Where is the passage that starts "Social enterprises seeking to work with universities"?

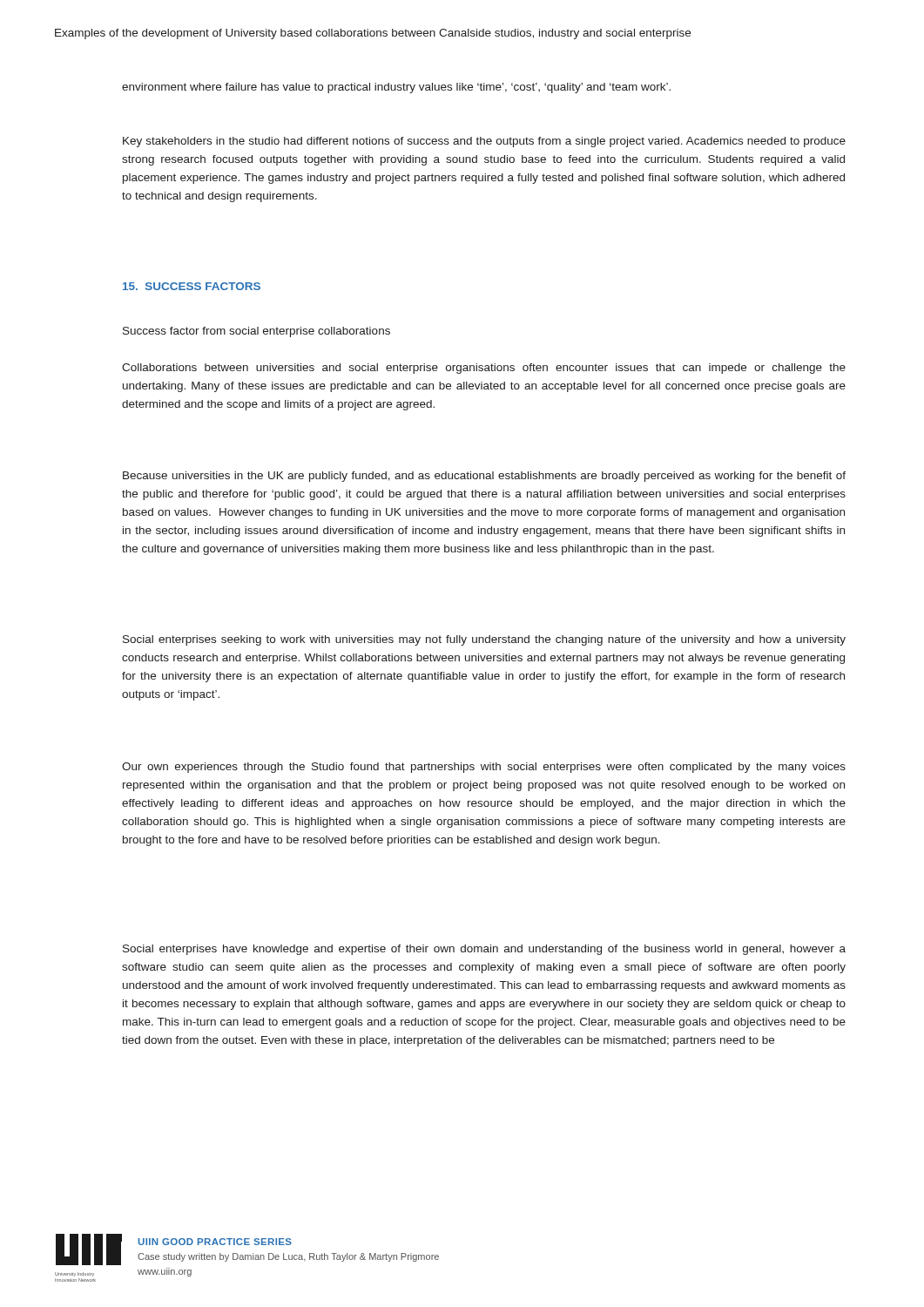(x=484, y=667)
